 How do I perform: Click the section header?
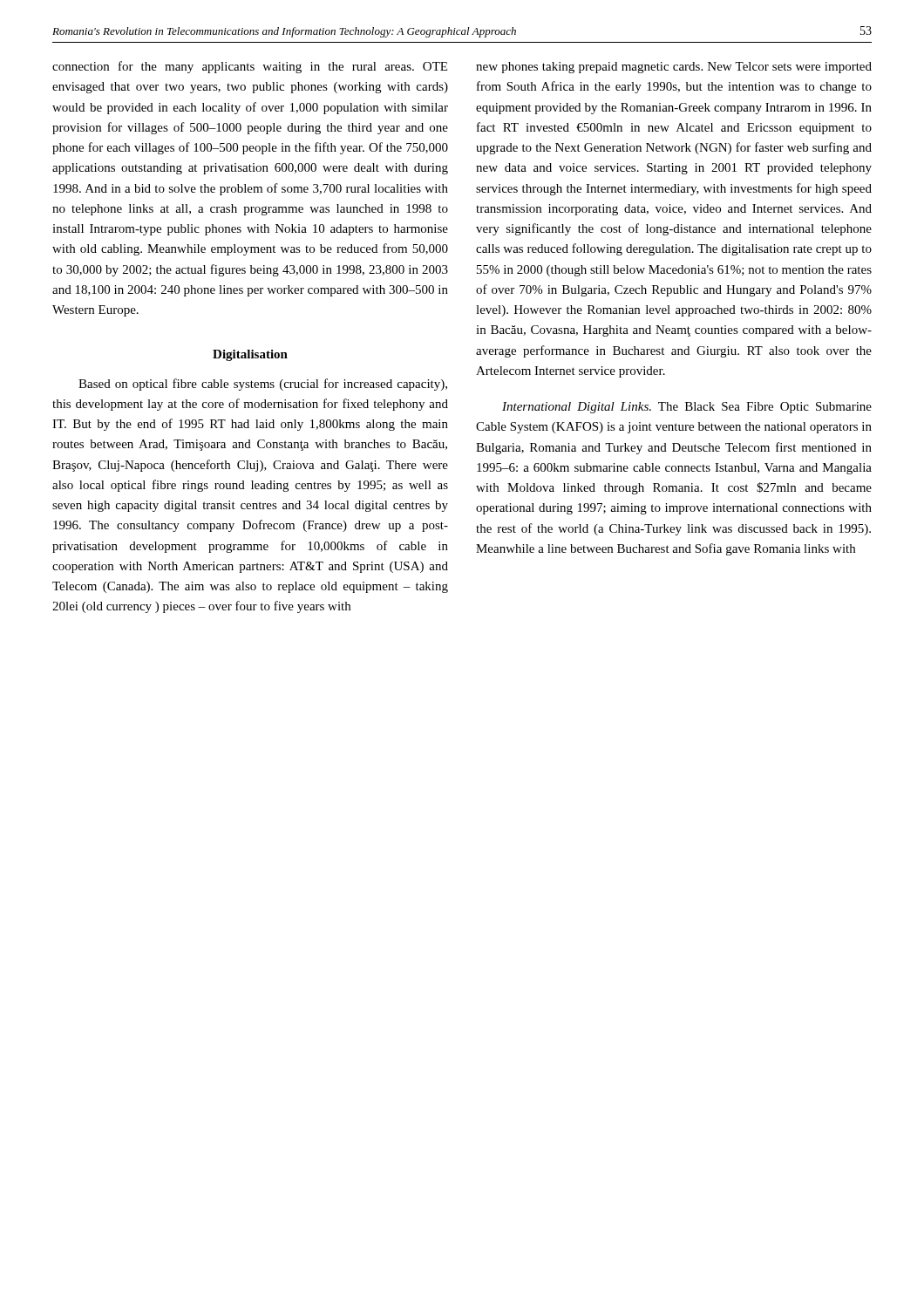(x=250, y=354)
